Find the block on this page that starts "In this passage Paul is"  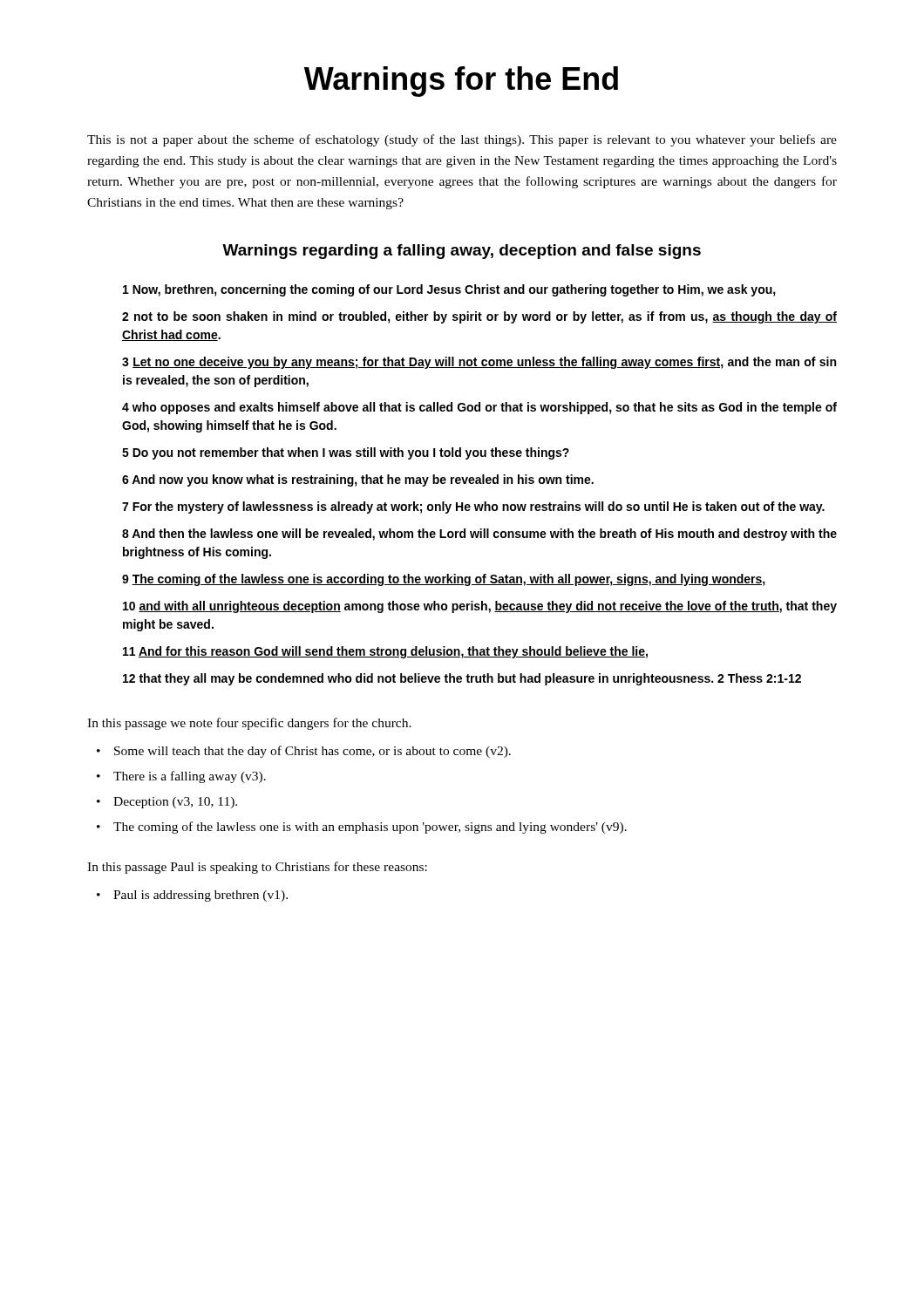(258, 866)
